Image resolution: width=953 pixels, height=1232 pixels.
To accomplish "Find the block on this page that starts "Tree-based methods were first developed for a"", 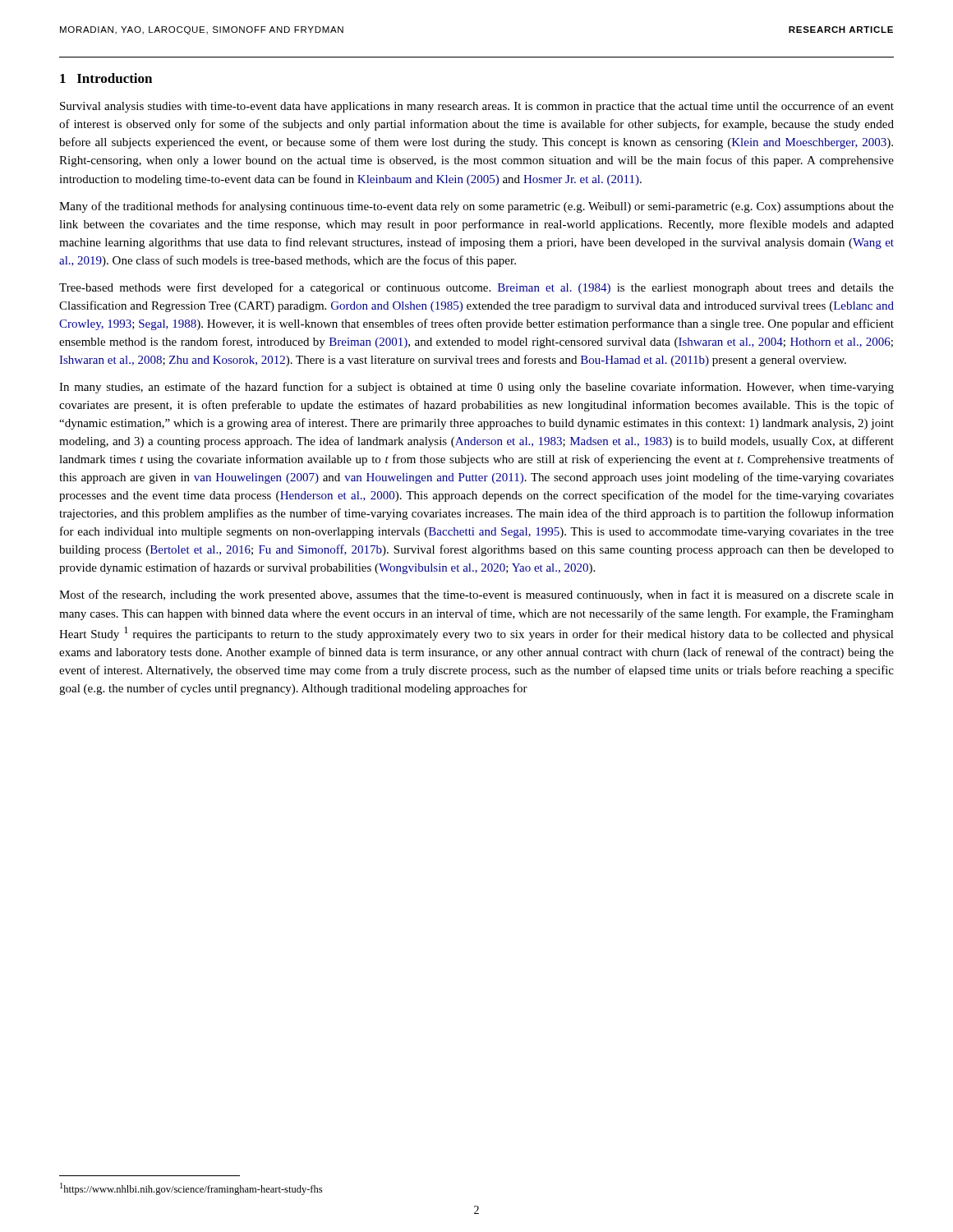I will click(476, 323).
